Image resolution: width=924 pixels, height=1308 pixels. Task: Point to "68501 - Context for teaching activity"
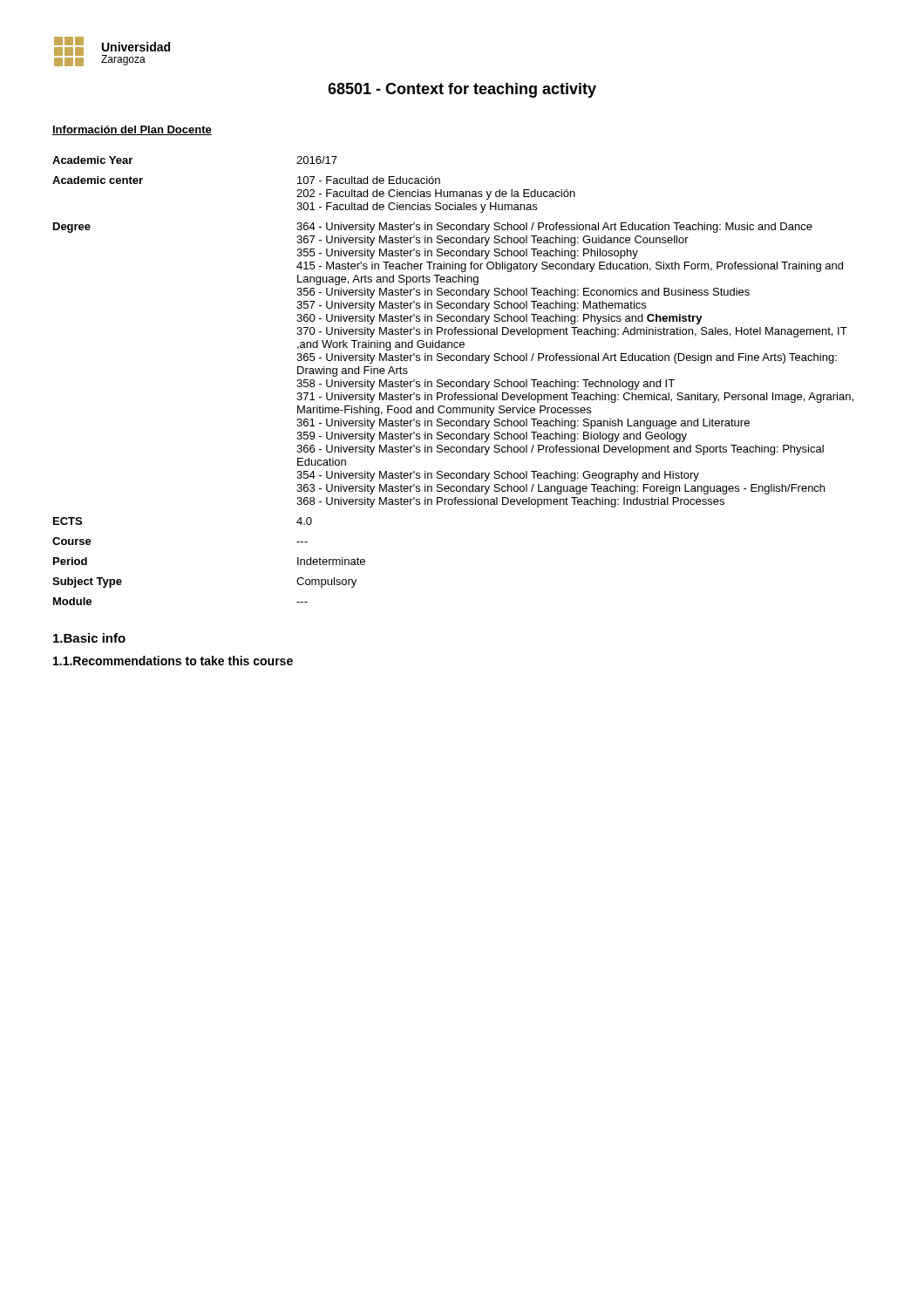pos(462,89)
